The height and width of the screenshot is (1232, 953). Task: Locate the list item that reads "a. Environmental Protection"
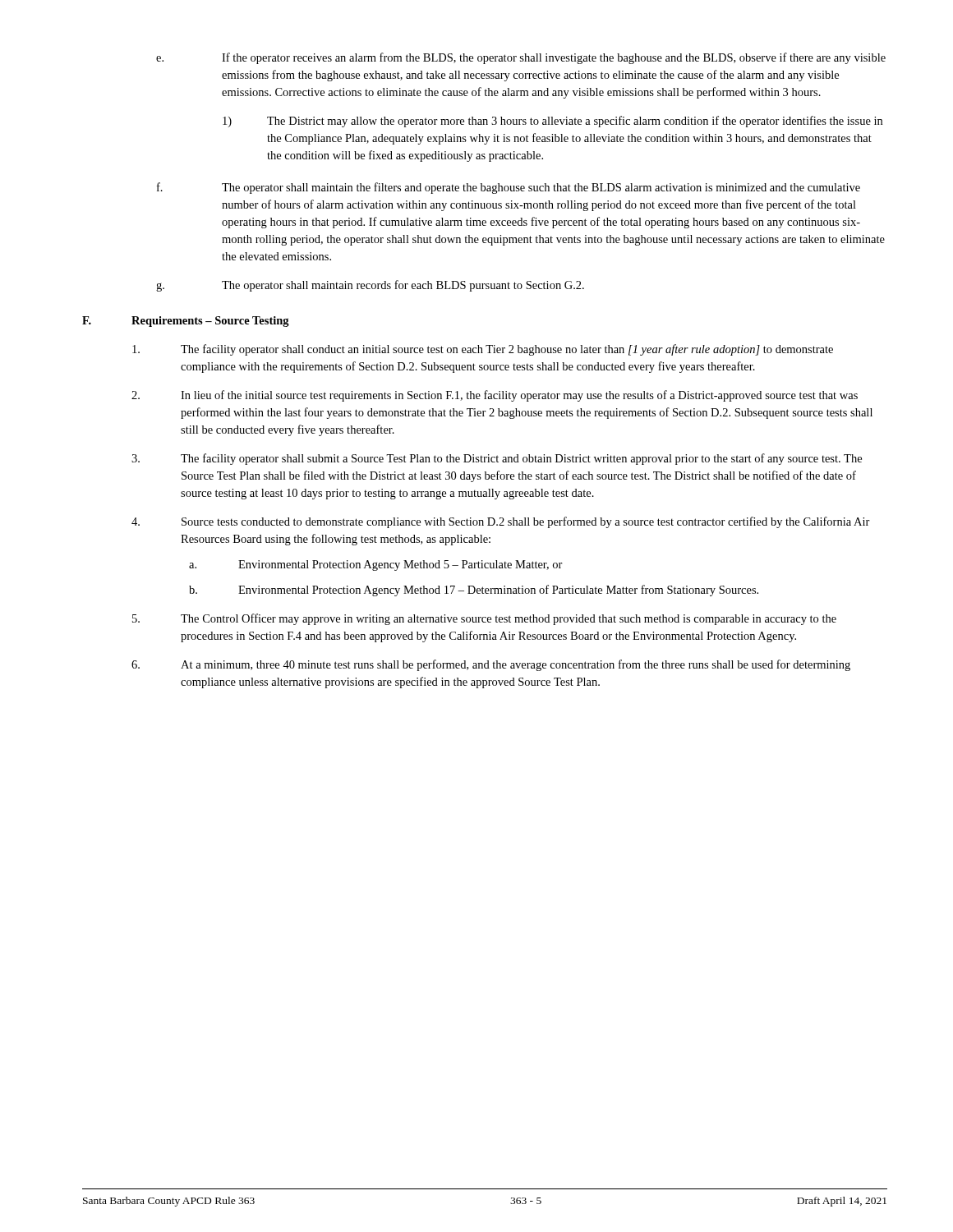(x=538, y=565)
